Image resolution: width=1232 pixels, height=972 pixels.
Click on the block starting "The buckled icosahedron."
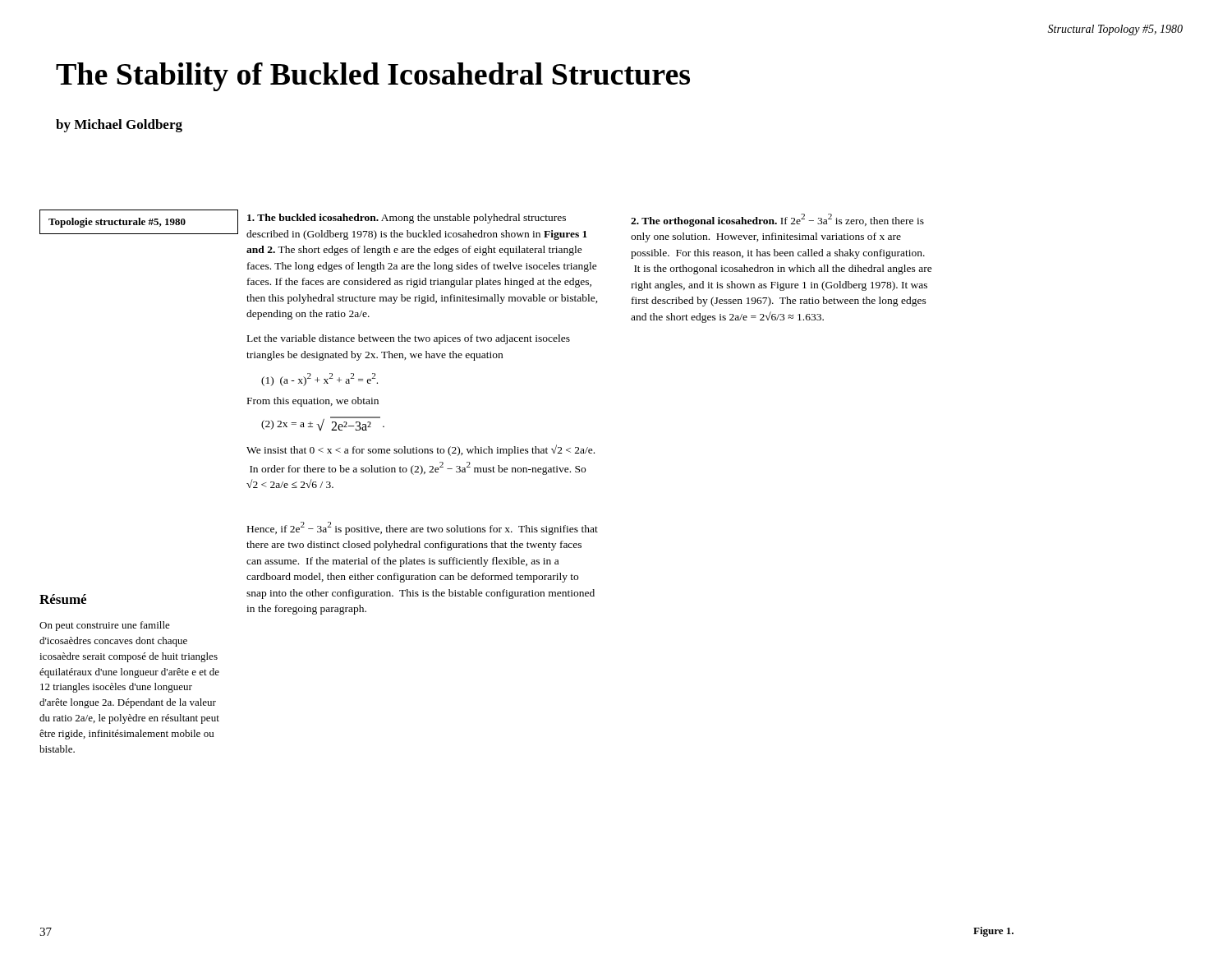pos(422,266)
